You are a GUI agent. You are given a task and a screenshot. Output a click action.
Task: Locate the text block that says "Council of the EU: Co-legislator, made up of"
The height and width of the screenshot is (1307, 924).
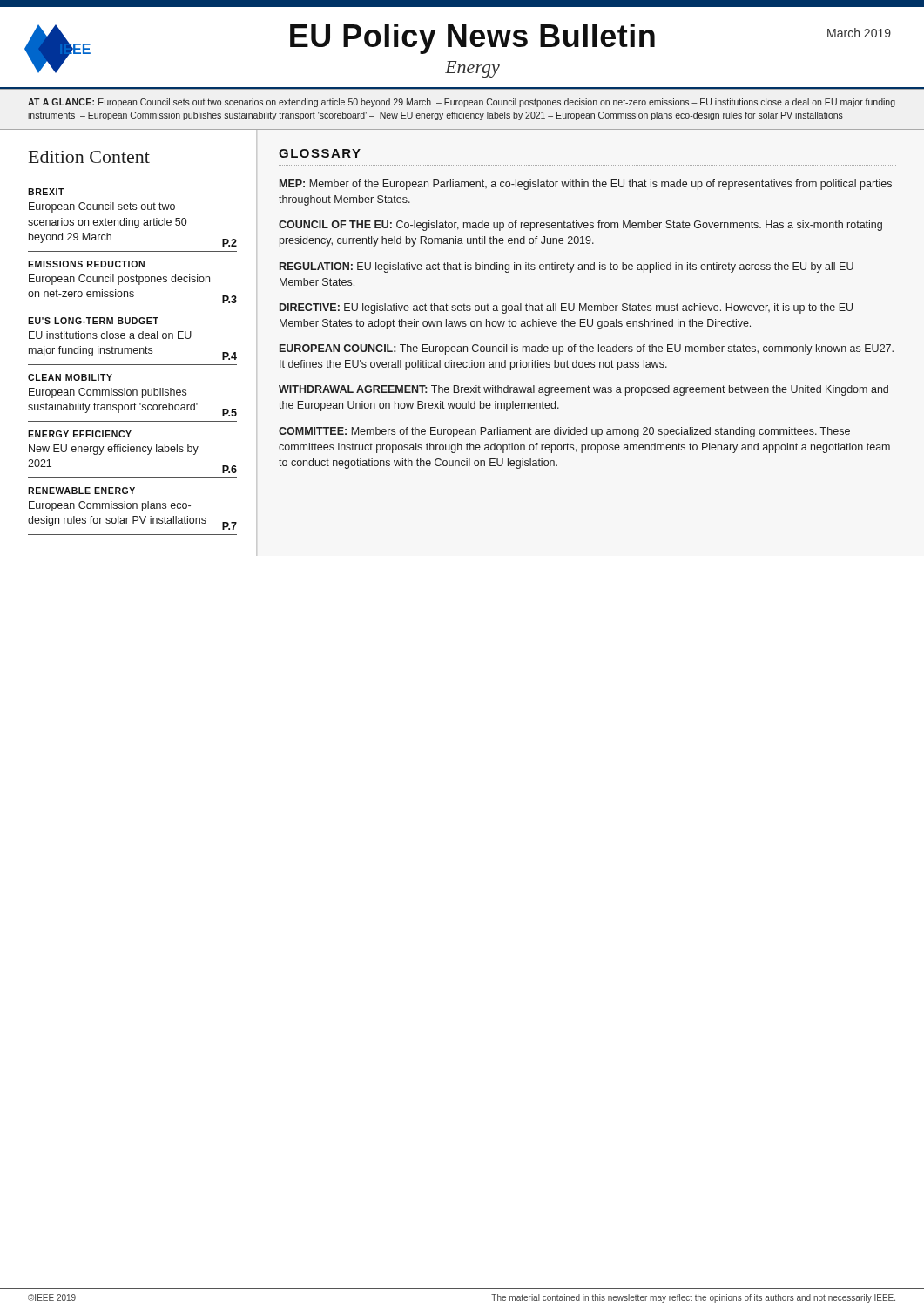point(581,233)
